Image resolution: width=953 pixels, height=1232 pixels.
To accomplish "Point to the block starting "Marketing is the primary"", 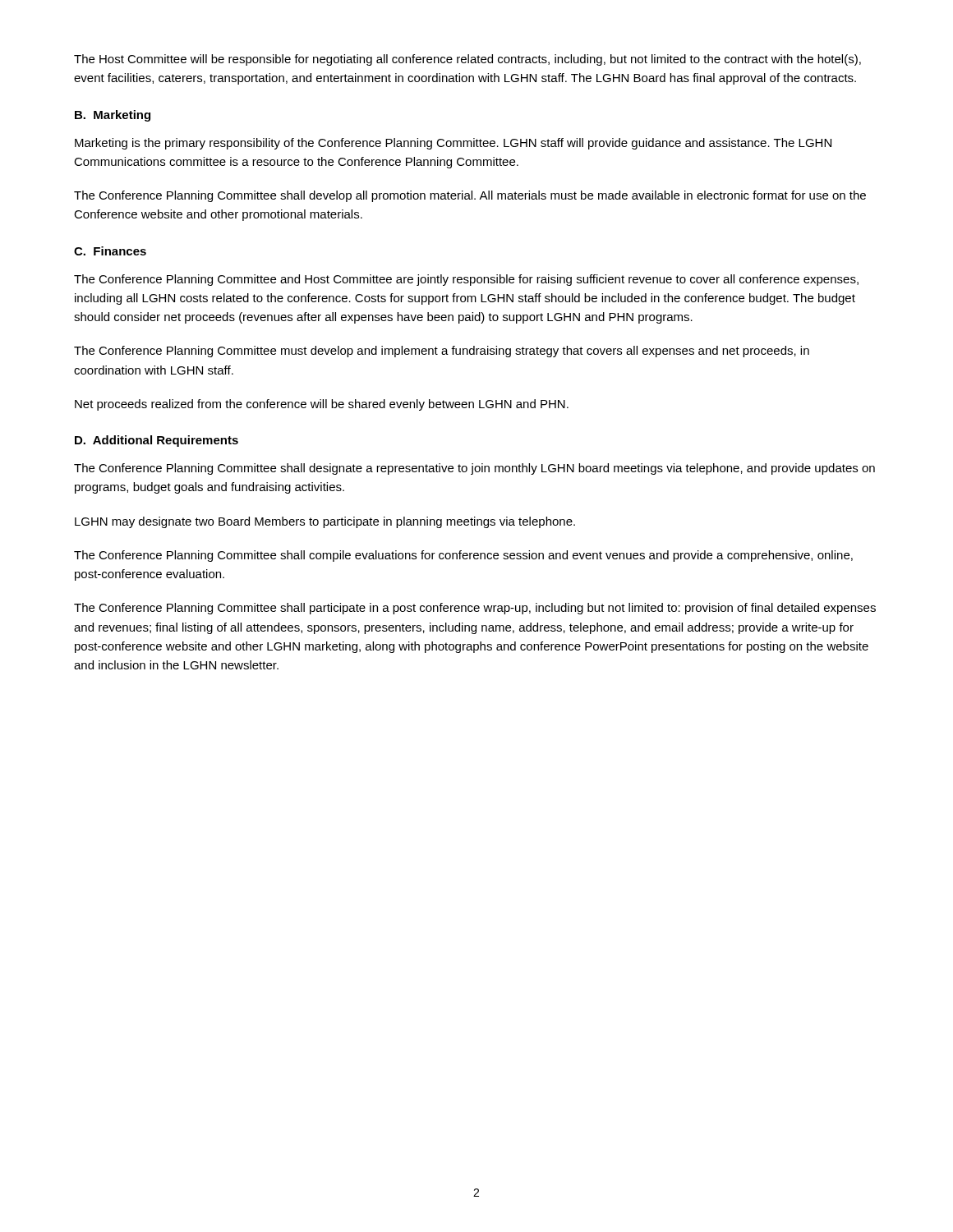I will [x=453, y=152].
